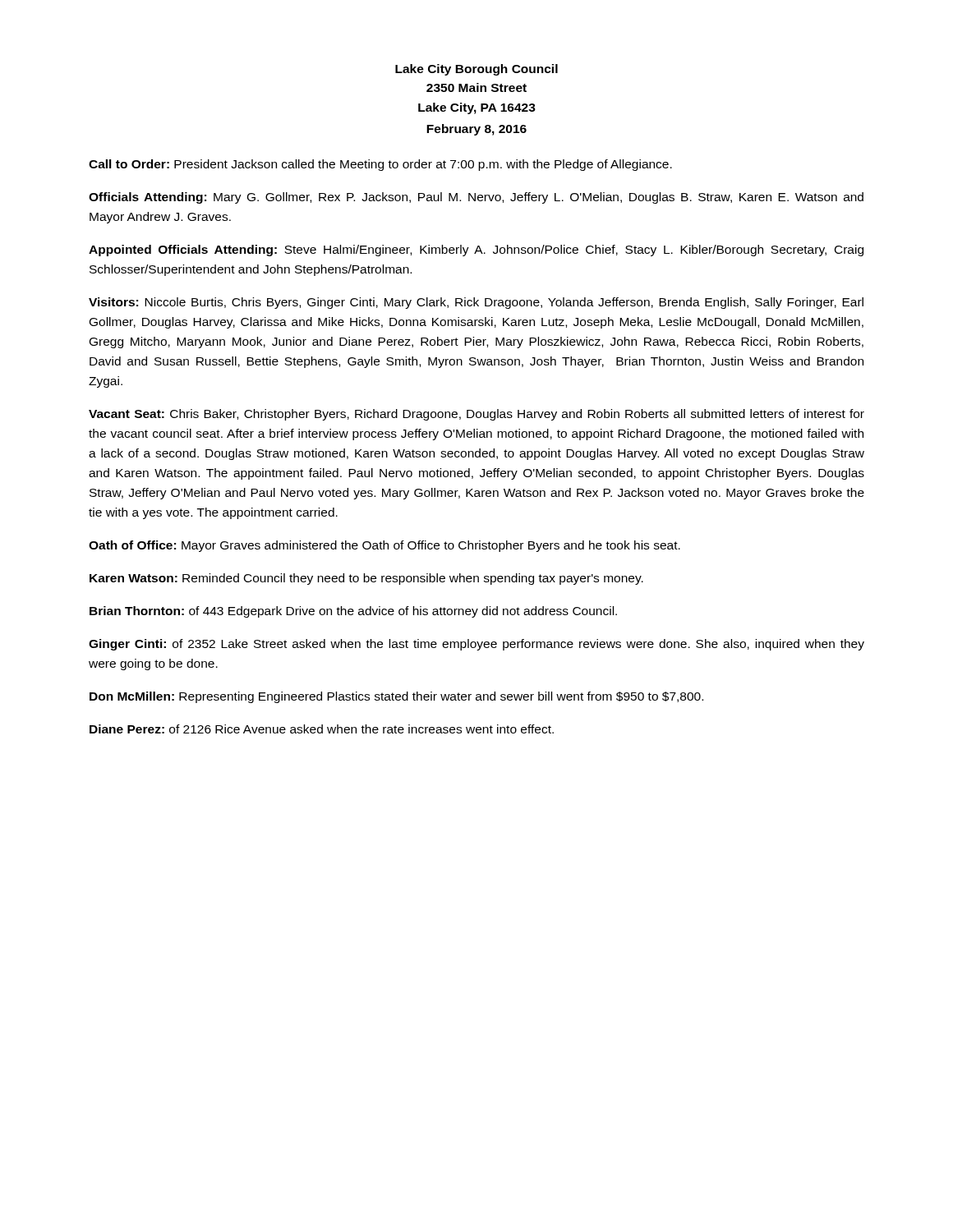Click the passage that begins "Vacant Seat: Chris Baker, Christopher Byers, Richard"
The height and width of the screenshot is (1232, 953).
point(476,463)
